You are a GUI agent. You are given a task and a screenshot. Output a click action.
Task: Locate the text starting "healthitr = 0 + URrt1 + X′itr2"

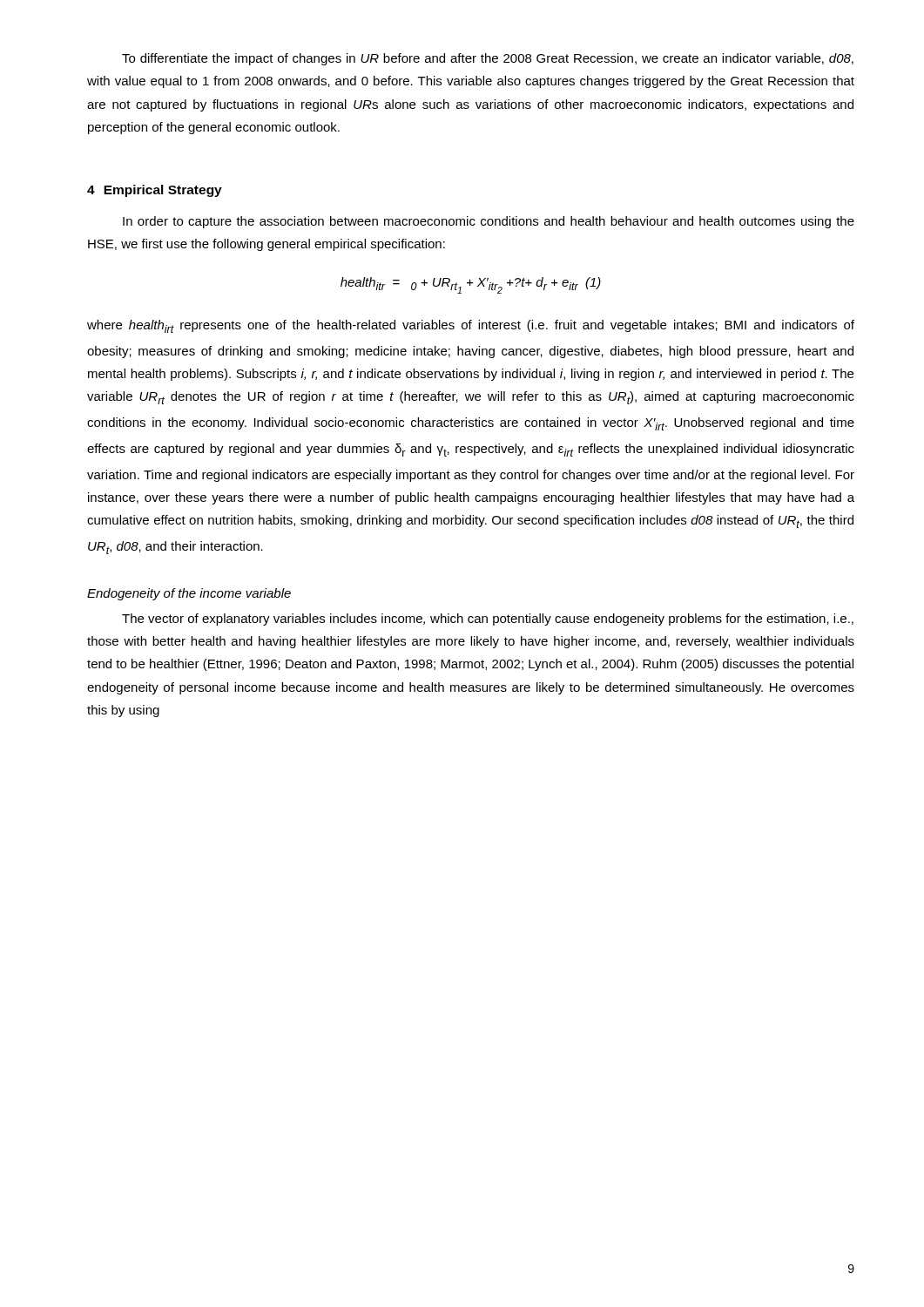coord(471,284)
